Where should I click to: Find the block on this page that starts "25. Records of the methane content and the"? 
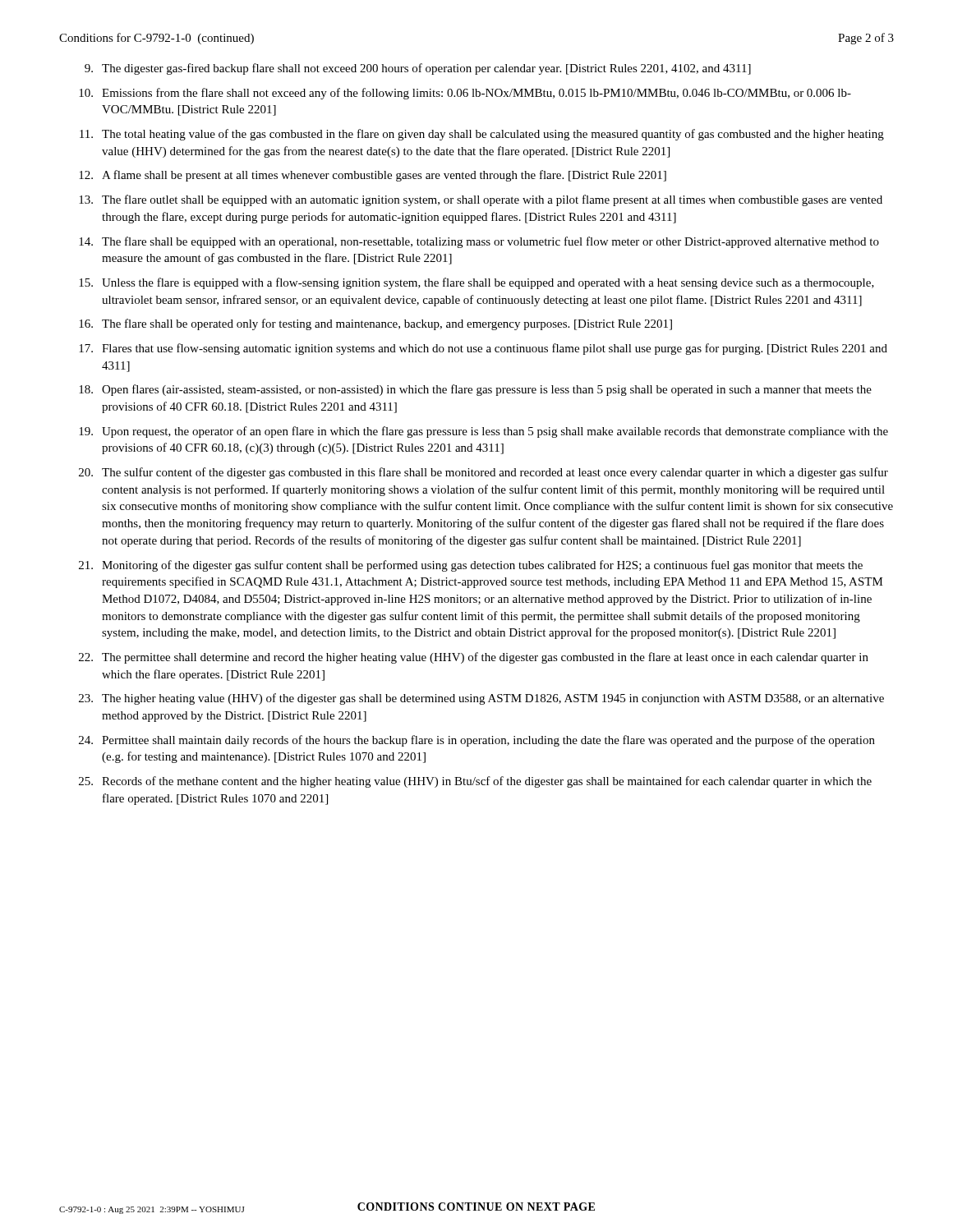point(476,790)
